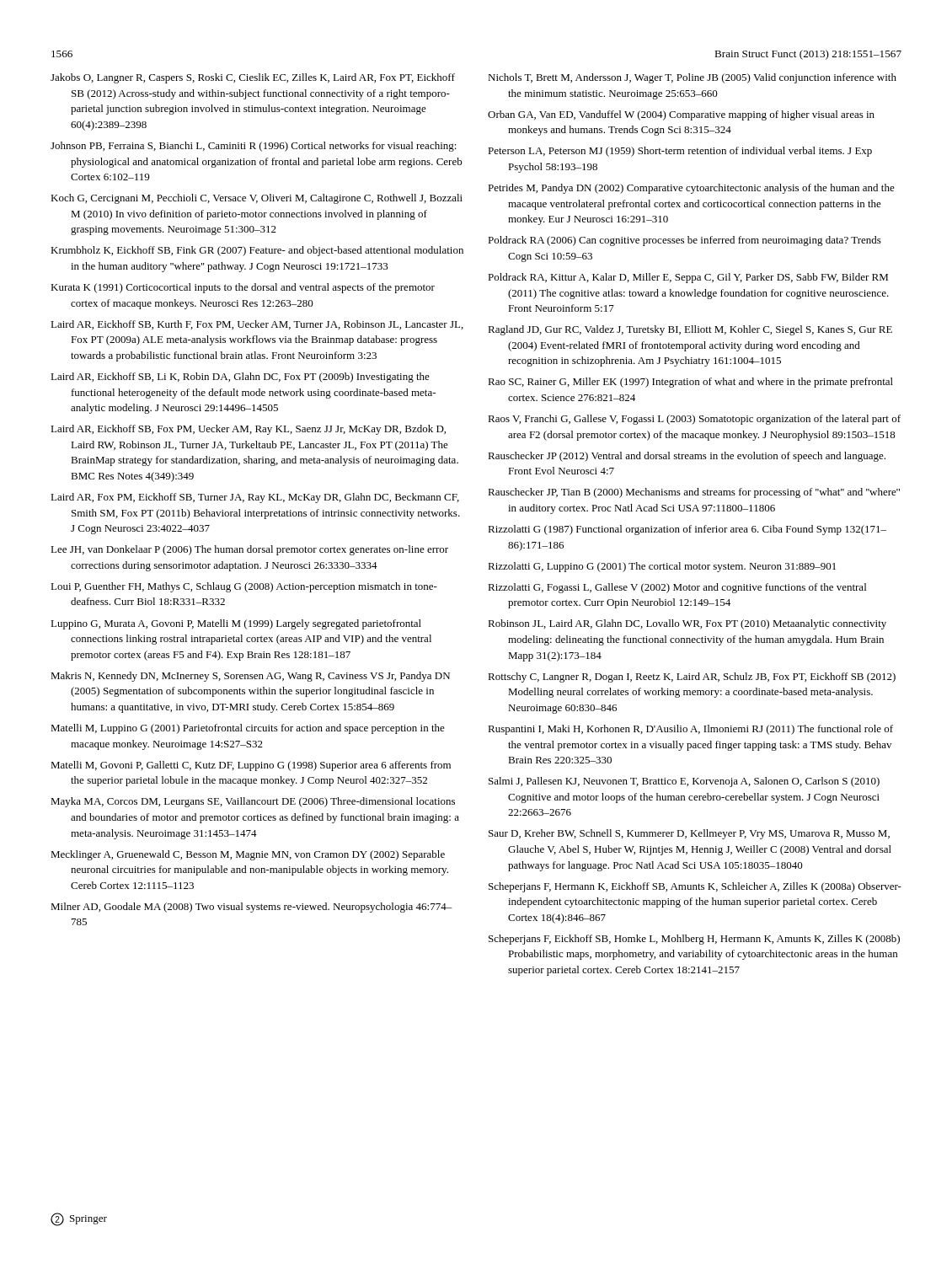
Task: Find the block on this page that starts "Jakobs O, Langner R, Caspers S,"
Action: tap(253, 101)
